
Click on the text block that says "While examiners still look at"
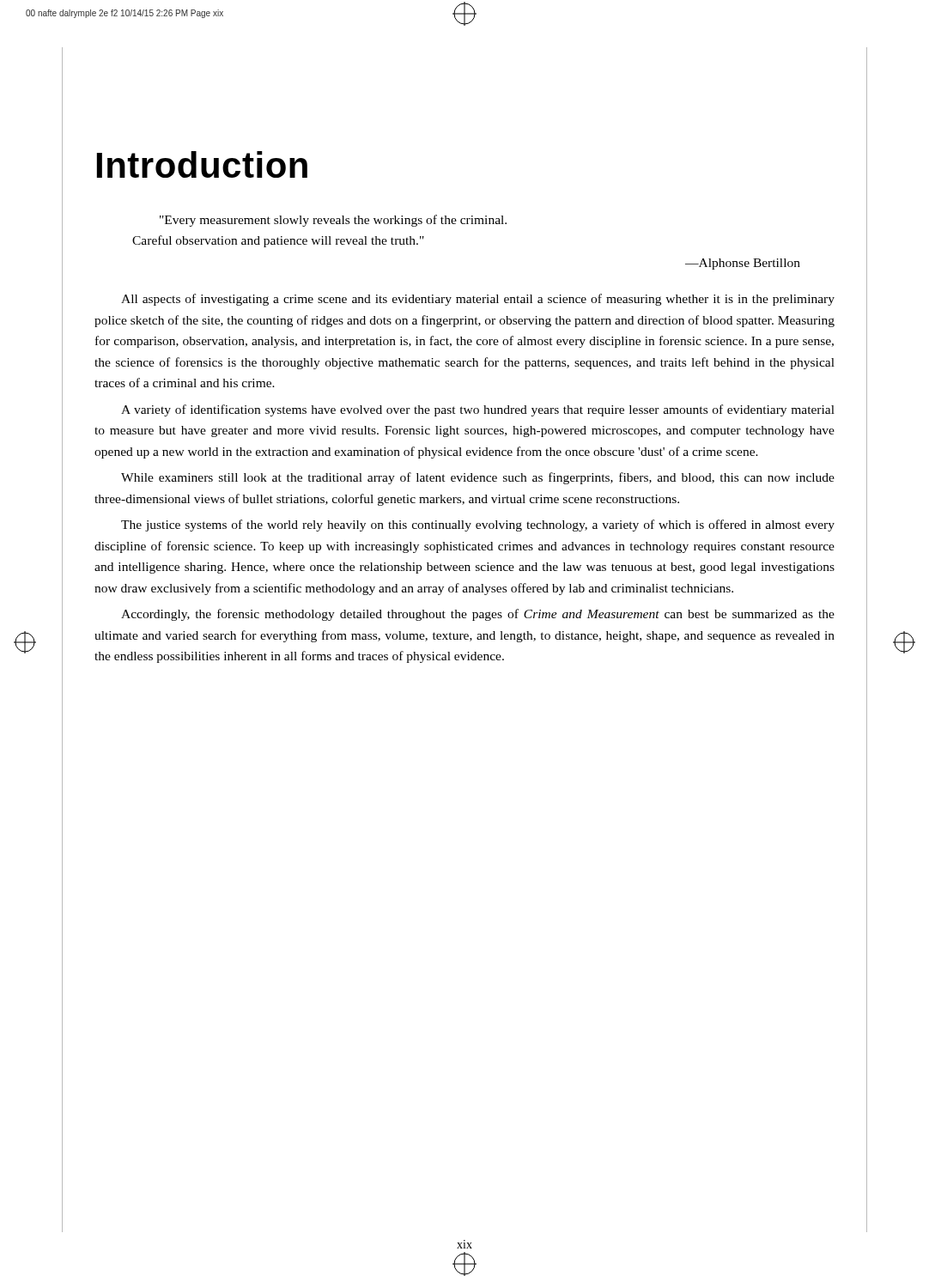(464, 488)
